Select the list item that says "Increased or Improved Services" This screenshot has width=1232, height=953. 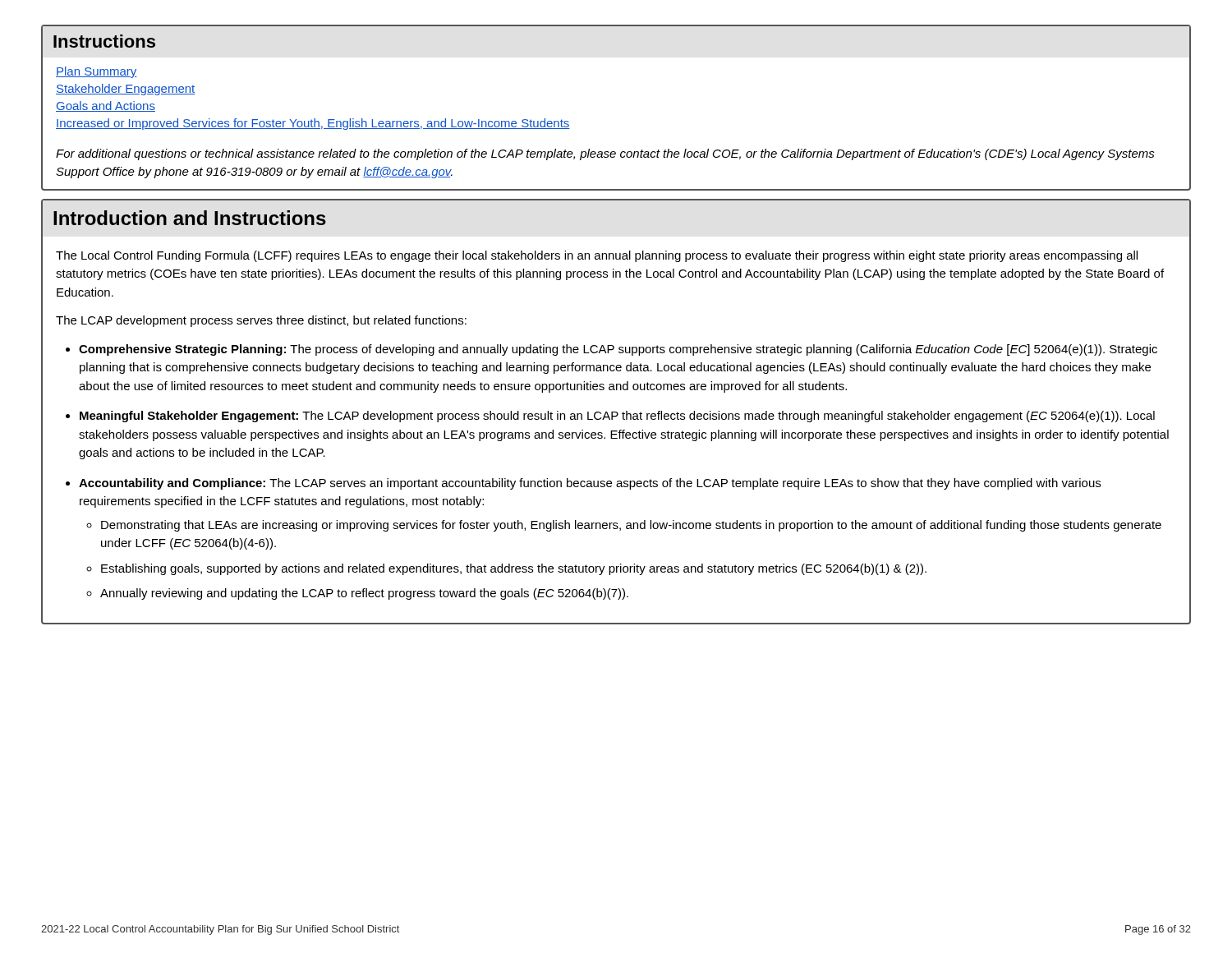(x=313, y=124)
